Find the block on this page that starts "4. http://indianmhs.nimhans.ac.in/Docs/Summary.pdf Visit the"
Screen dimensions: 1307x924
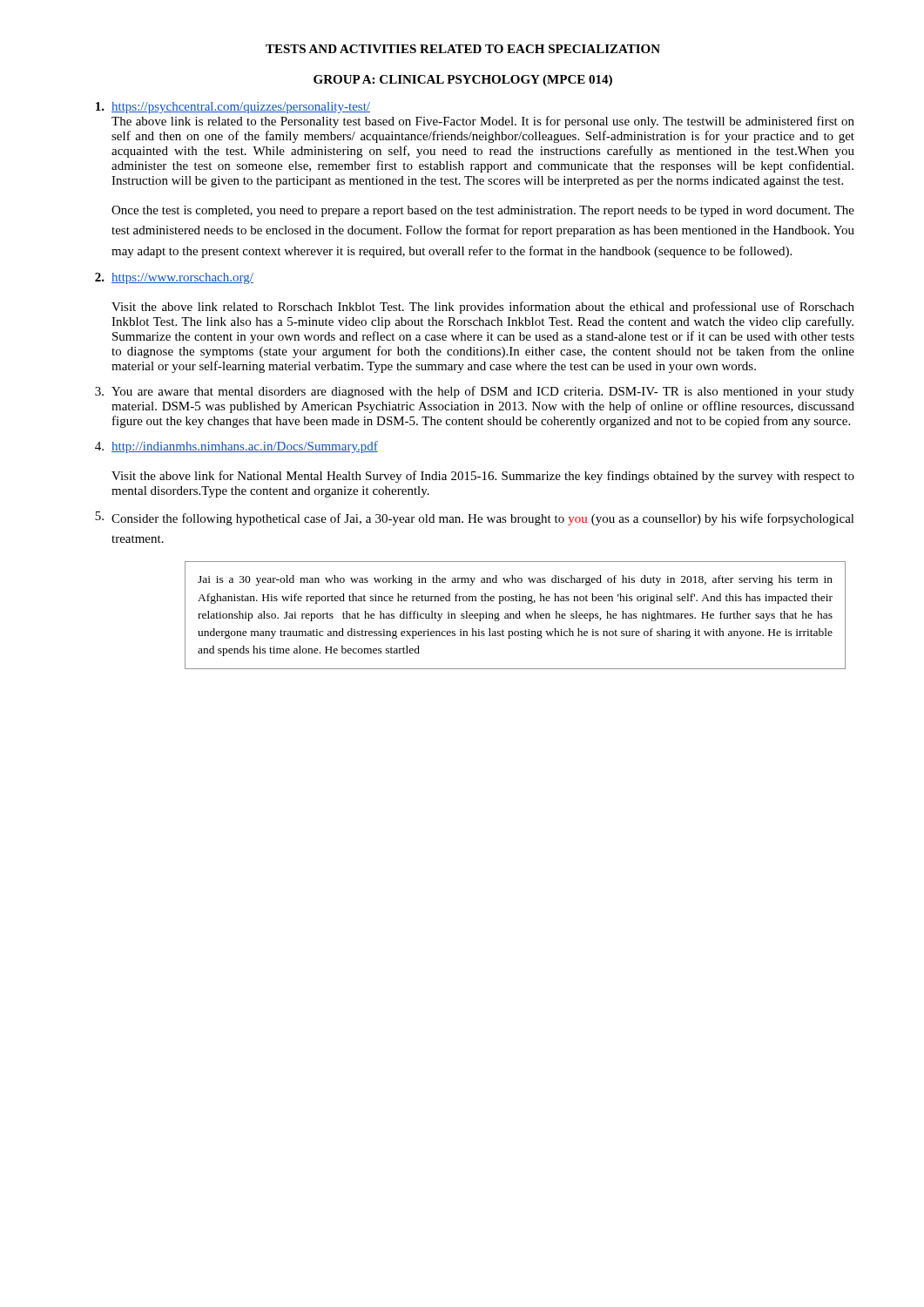[463, 469]
